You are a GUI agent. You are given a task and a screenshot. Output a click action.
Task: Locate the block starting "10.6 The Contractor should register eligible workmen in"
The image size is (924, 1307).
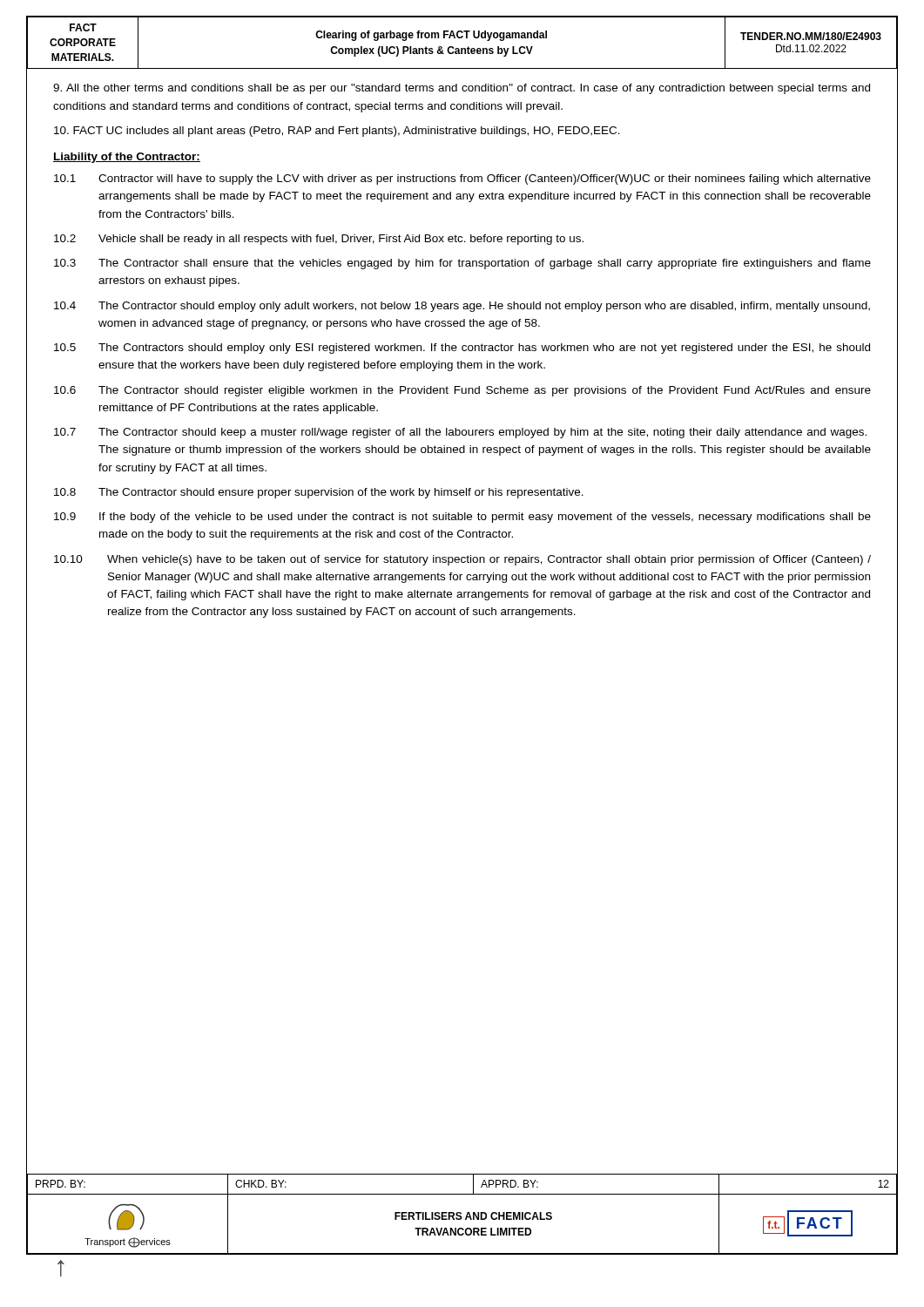pos(462,399)
